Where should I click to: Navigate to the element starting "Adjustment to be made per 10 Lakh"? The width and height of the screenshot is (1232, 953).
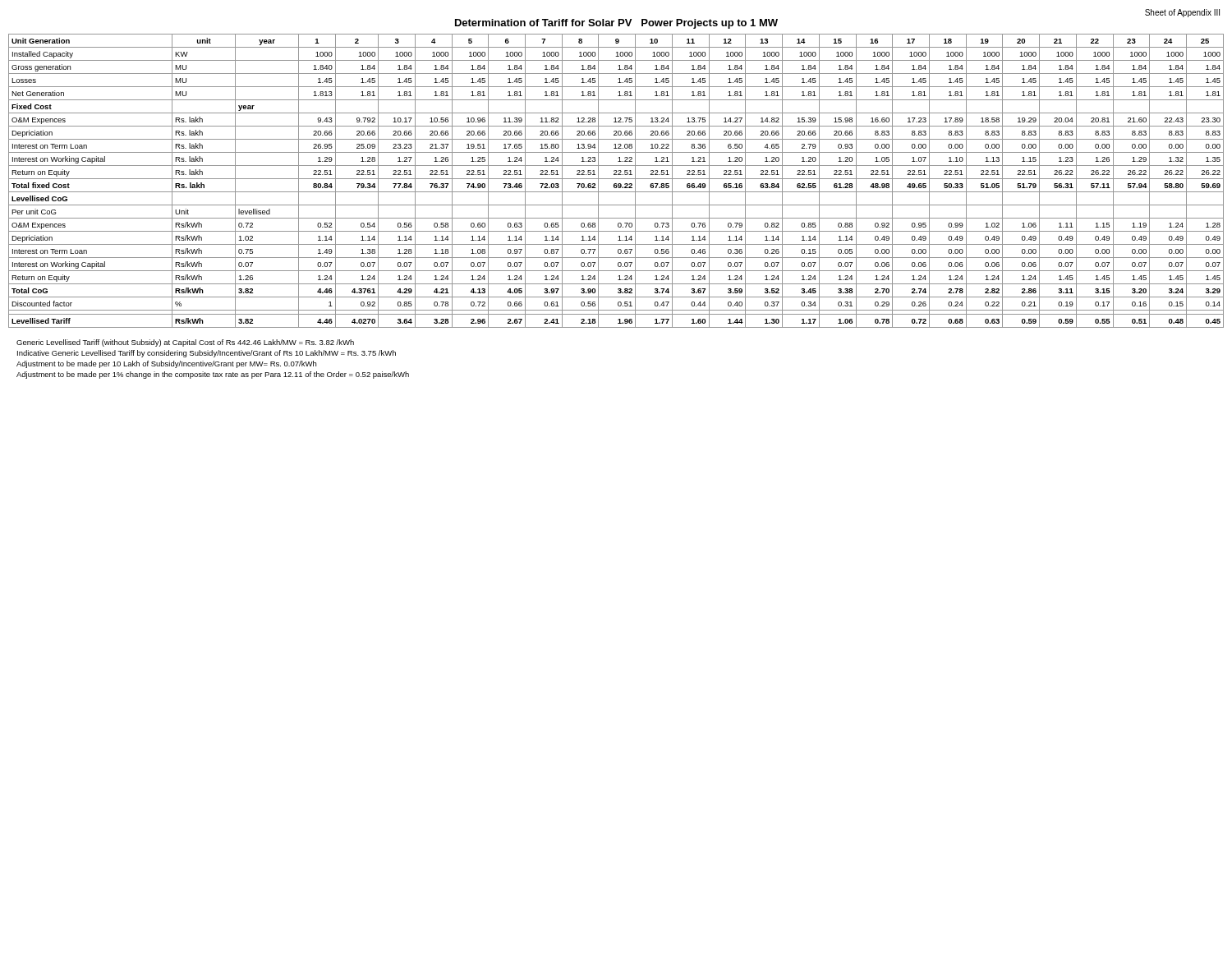166,364
